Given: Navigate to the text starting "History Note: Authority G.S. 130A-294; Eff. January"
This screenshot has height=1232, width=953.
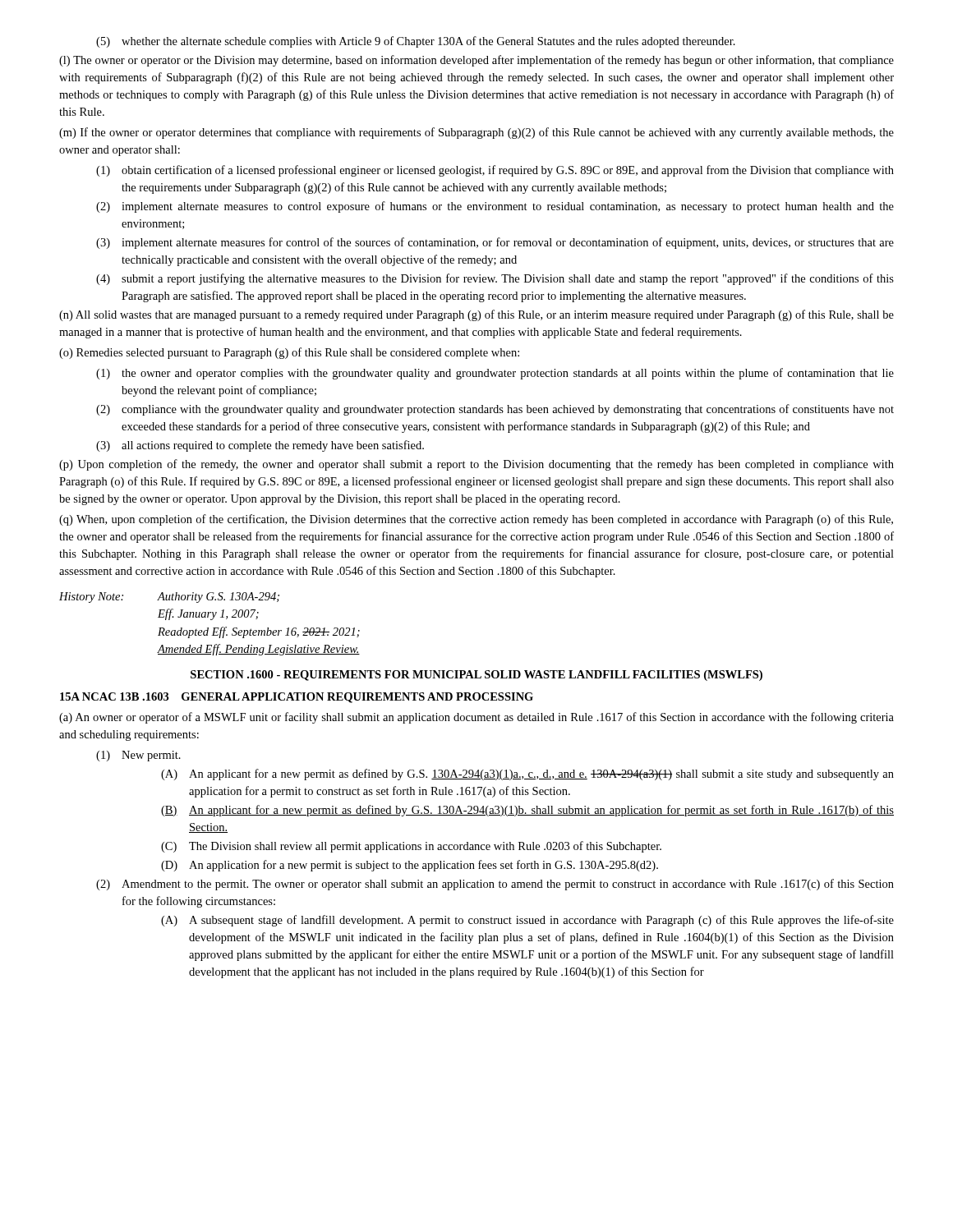Looking at the screenshot, I should pyautogui.click(x=210, y=623).
